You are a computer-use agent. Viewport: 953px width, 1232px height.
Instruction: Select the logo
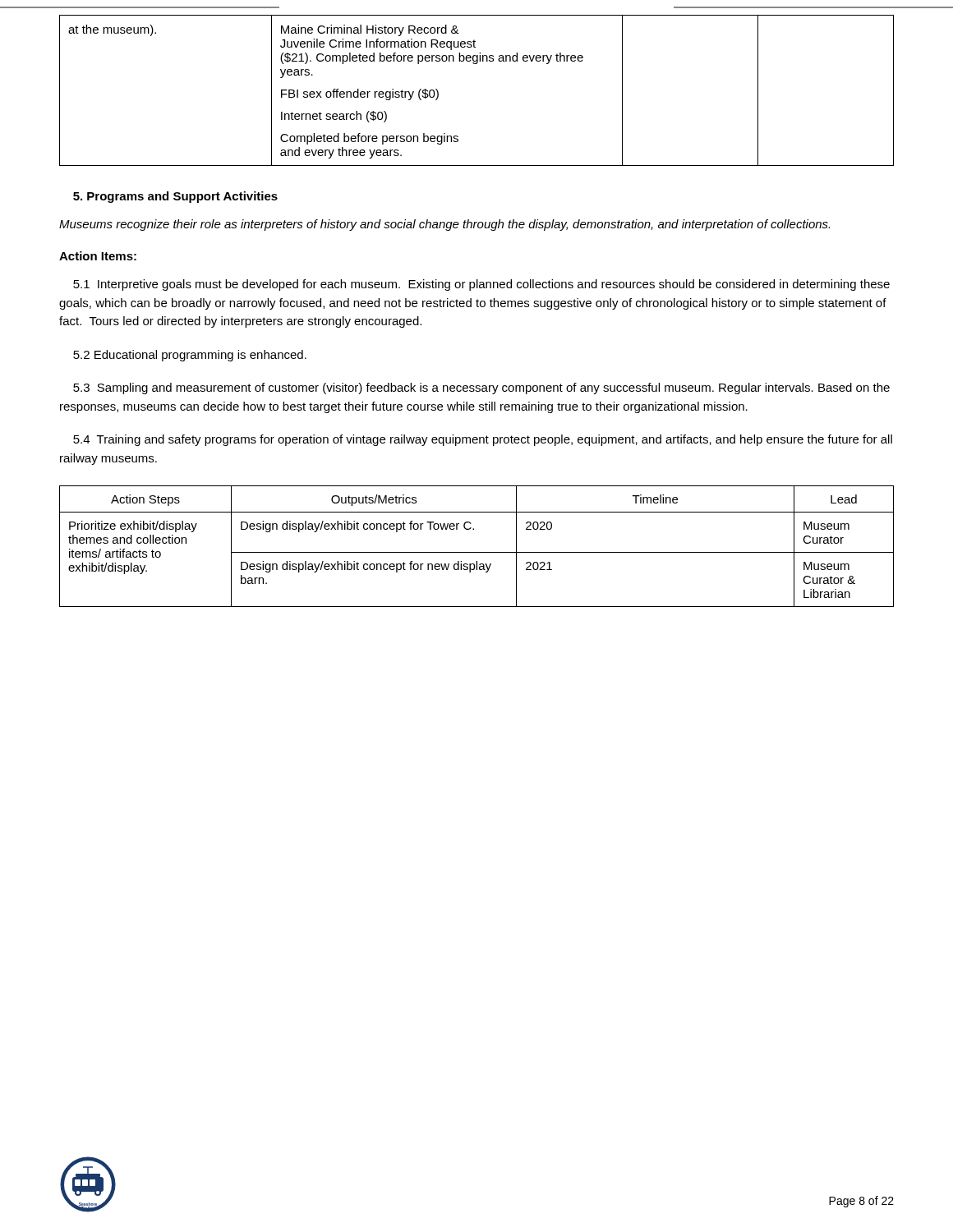pos(92,1186)
